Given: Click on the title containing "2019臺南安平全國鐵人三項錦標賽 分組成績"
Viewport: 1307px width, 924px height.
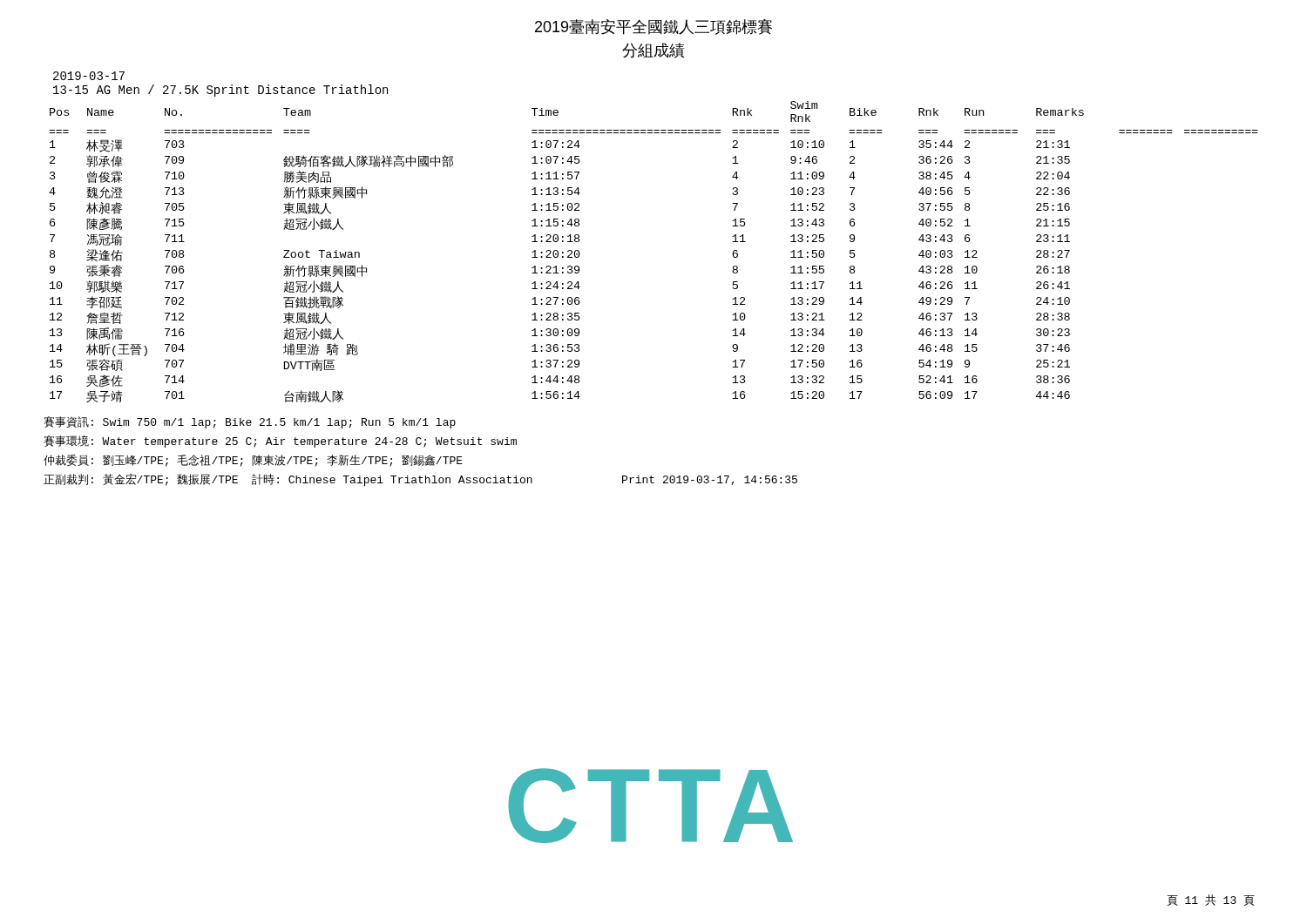Looking at the screenshot, I should [x=653, y=39].
